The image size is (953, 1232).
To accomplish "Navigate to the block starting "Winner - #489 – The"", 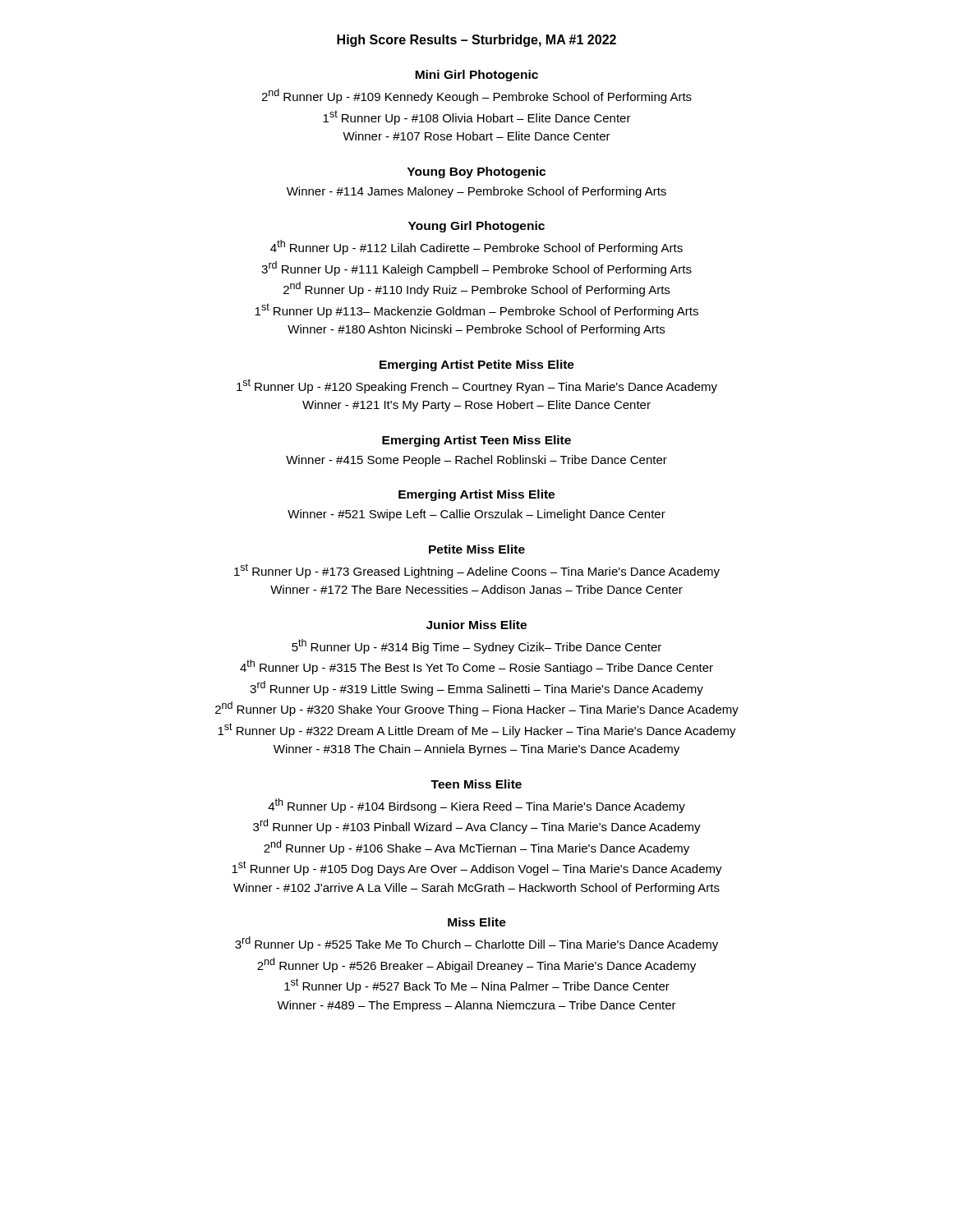I will (476, 1005).
